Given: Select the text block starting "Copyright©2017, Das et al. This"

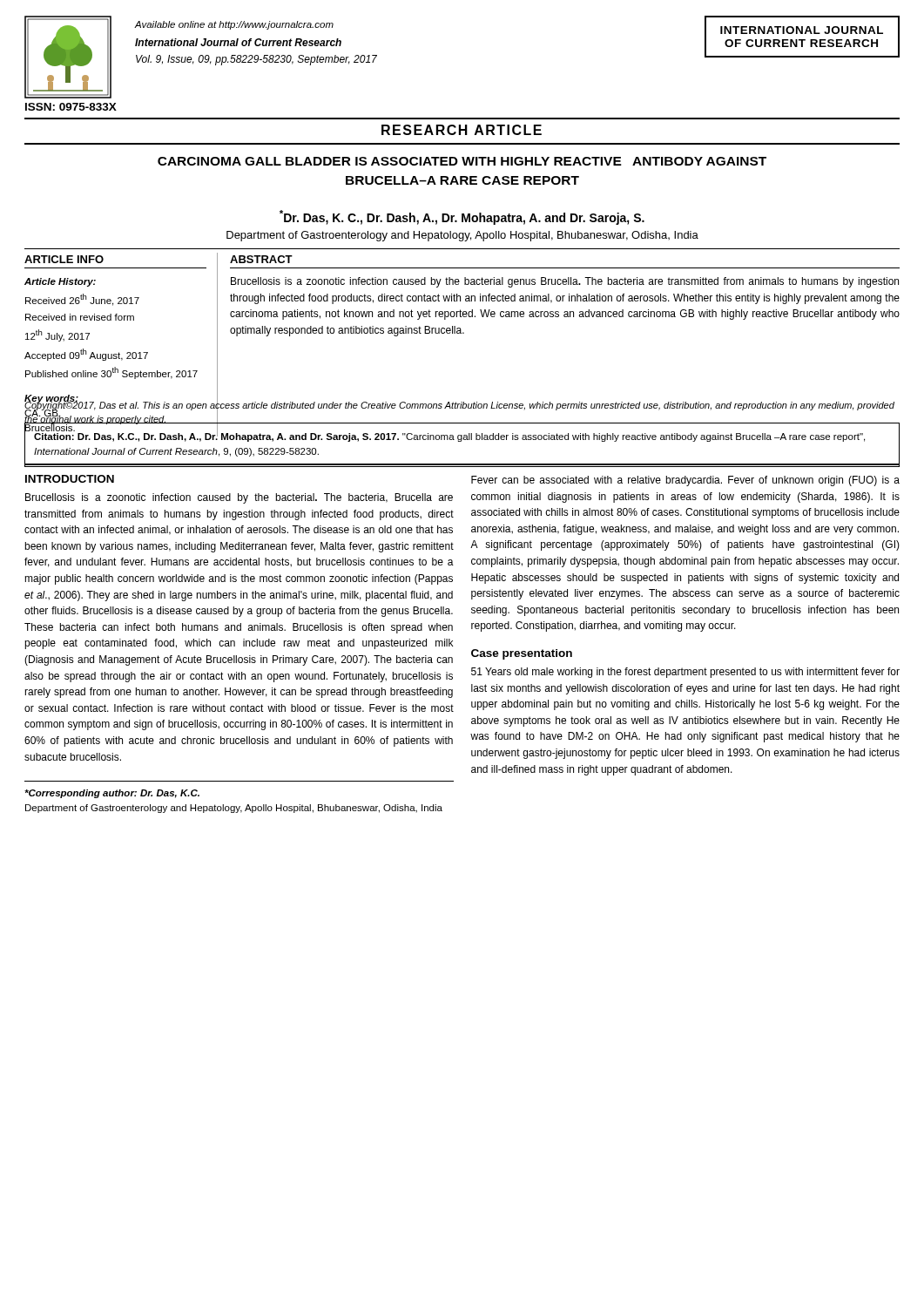Looking at the screenshot, I should pyautogui.click(x=459, y=412).
